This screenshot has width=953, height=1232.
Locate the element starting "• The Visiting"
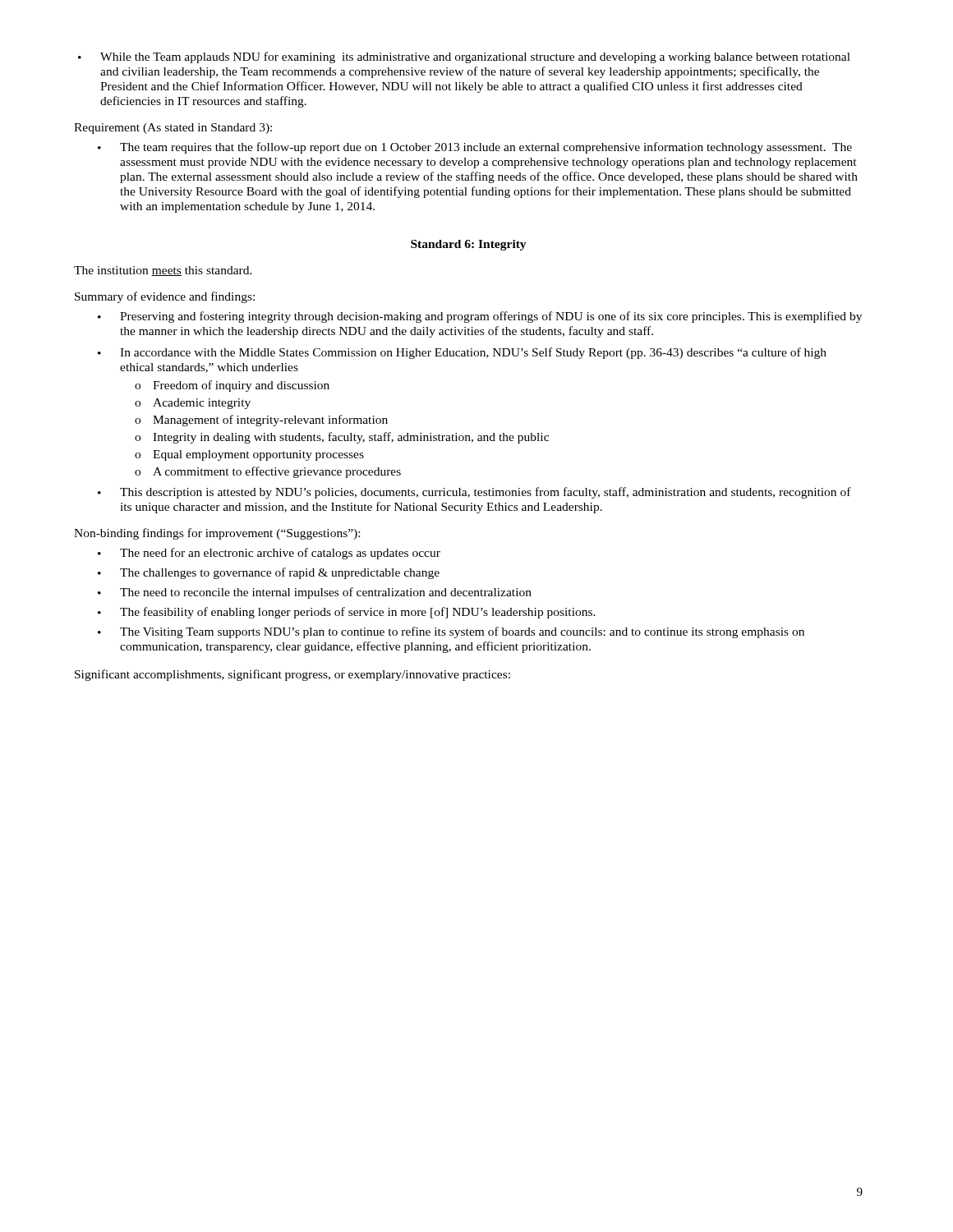click(480, 639)
